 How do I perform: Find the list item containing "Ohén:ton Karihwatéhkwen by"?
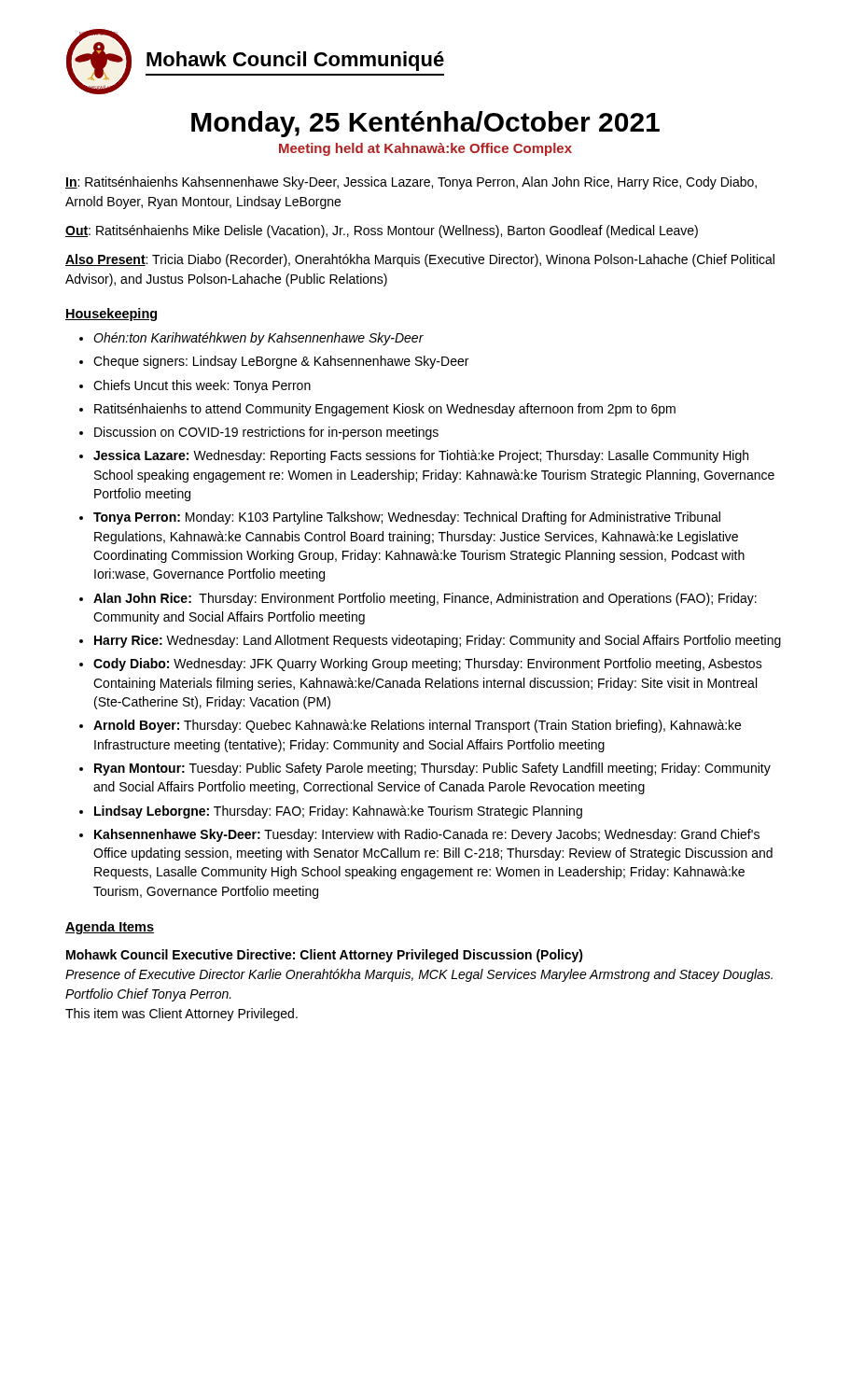coord(258,338)
